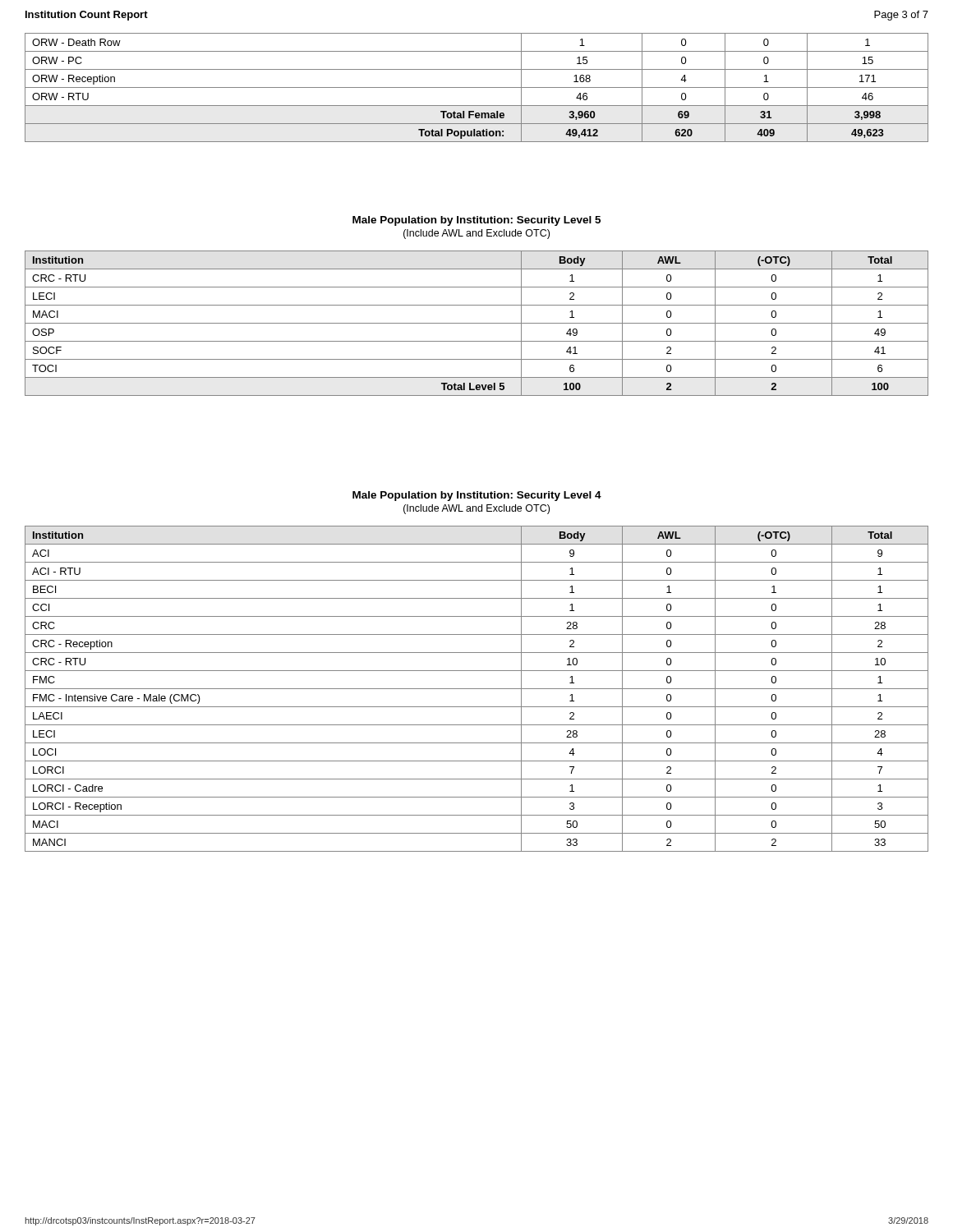Click on the table containing "Total Population:"
The image size is (953, 1232).
tap(476, 87)
